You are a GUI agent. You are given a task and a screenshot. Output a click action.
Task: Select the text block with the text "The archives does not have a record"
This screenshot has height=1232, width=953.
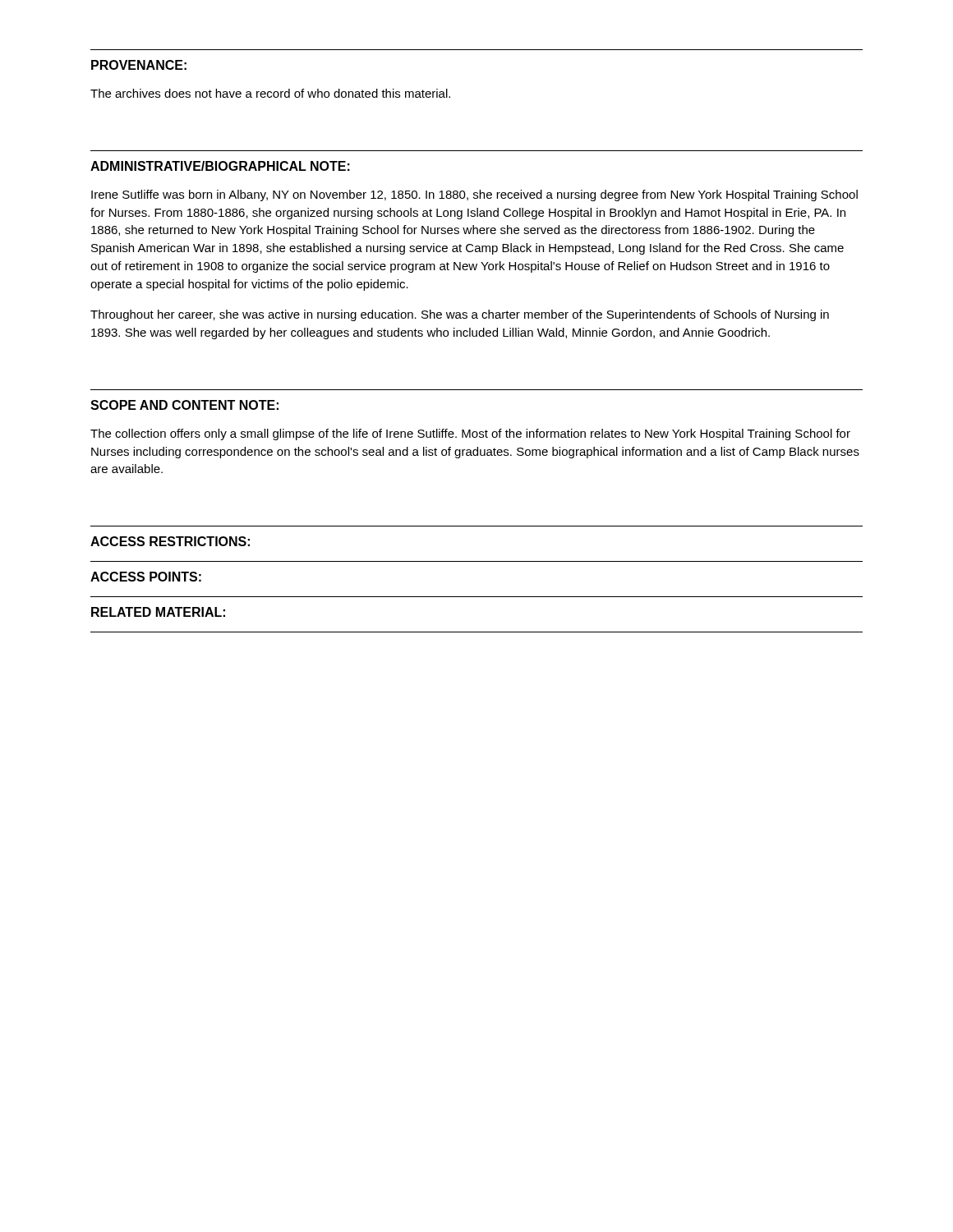[271, 93]
